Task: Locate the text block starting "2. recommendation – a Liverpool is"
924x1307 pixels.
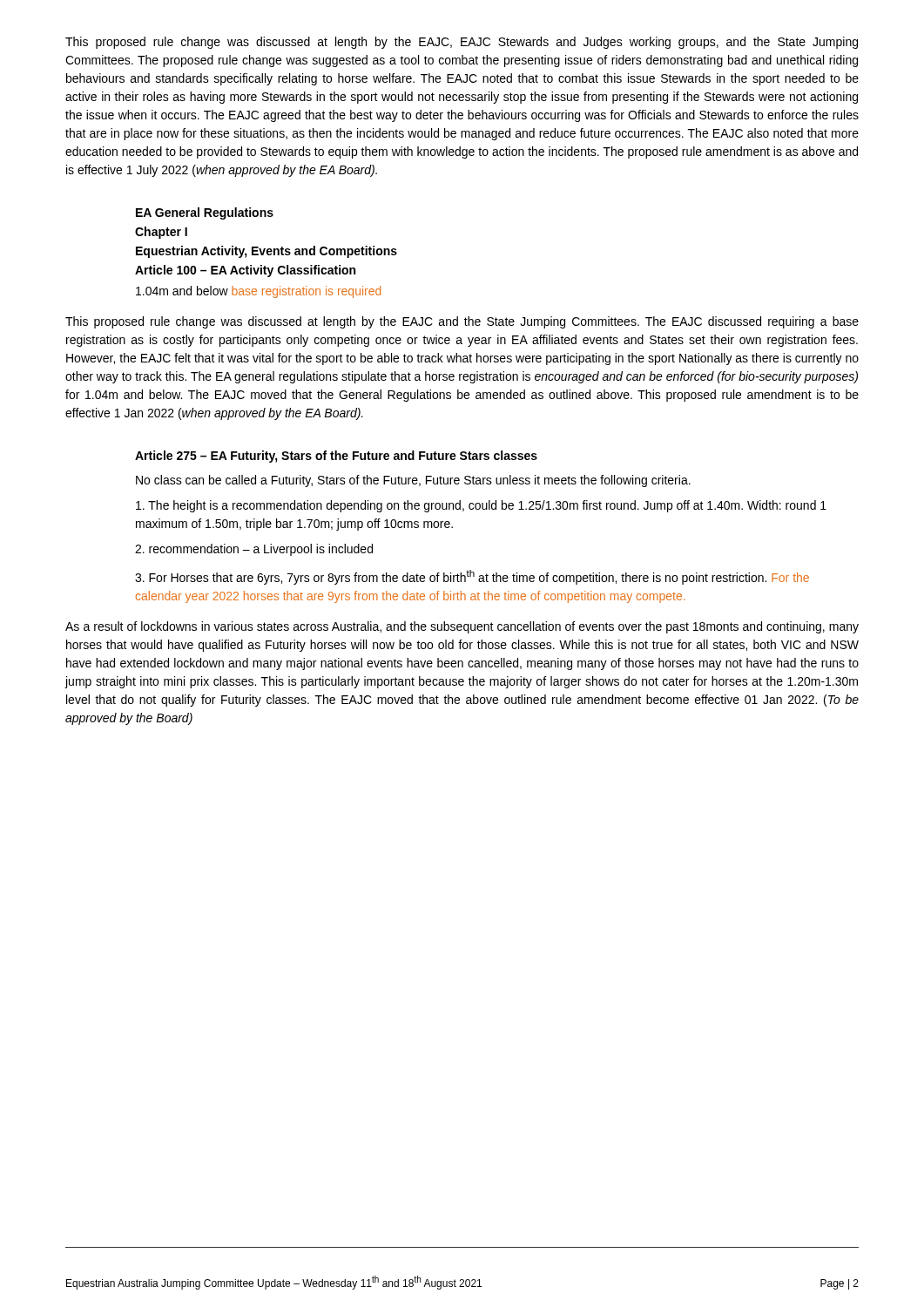Action: click(254, 549)
